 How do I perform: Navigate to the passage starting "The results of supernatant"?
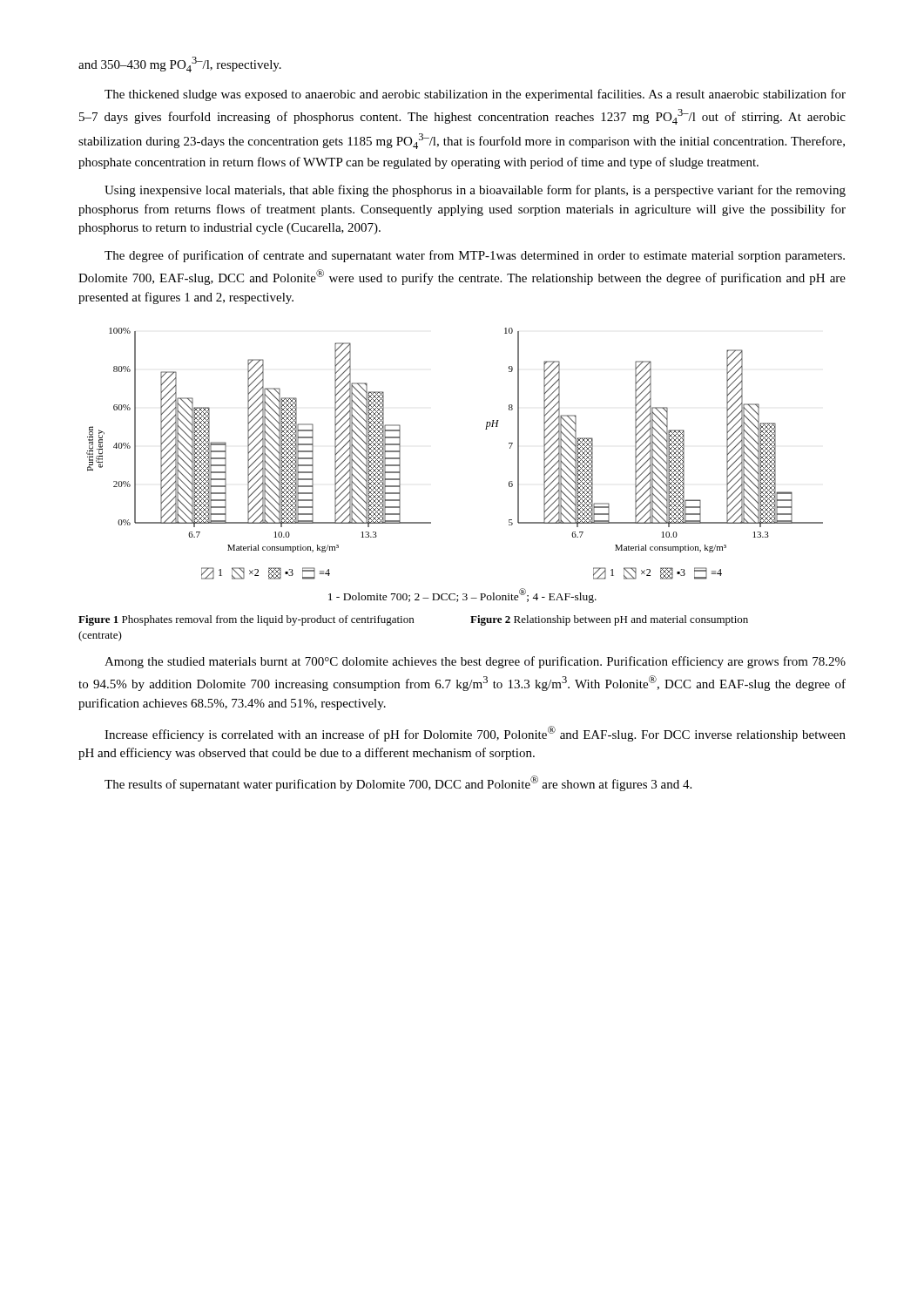[x=399, y=782]
